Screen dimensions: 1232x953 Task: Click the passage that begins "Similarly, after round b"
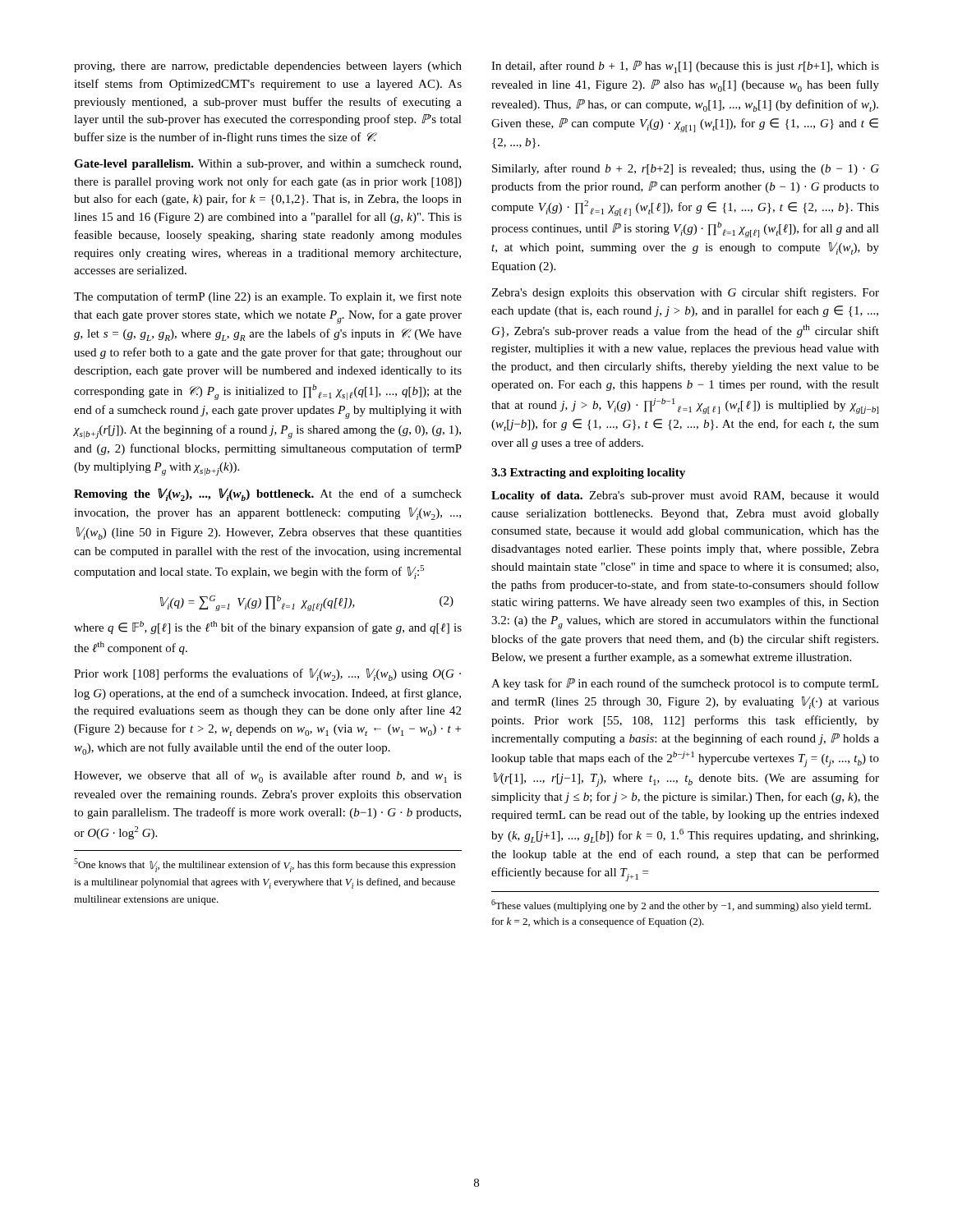pos(685,218)
